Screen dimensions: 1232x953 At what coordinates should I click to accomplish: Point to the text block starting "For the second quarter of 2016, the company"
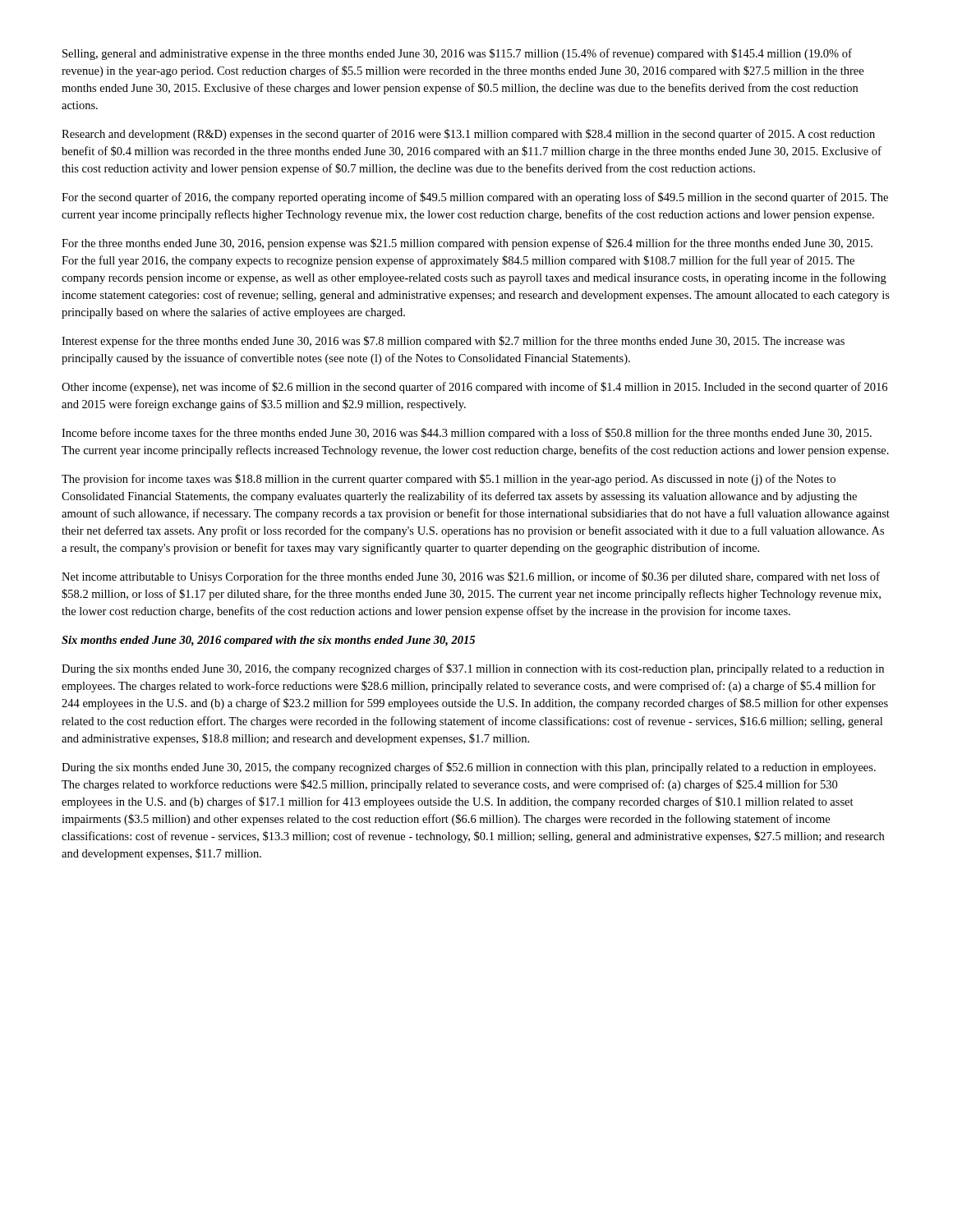[x=475, y=206]
